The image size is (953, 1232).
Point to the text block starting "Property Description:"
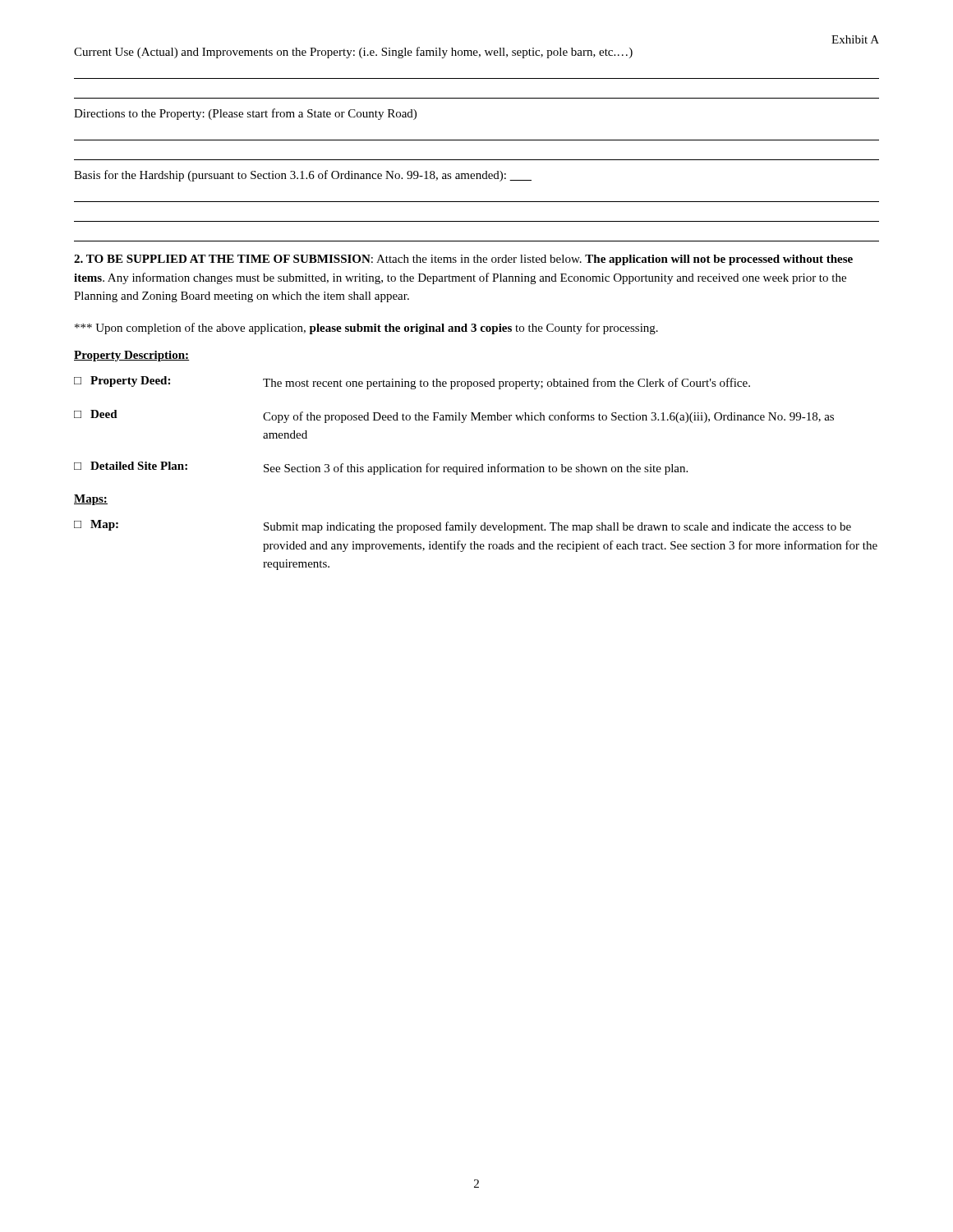132,356
